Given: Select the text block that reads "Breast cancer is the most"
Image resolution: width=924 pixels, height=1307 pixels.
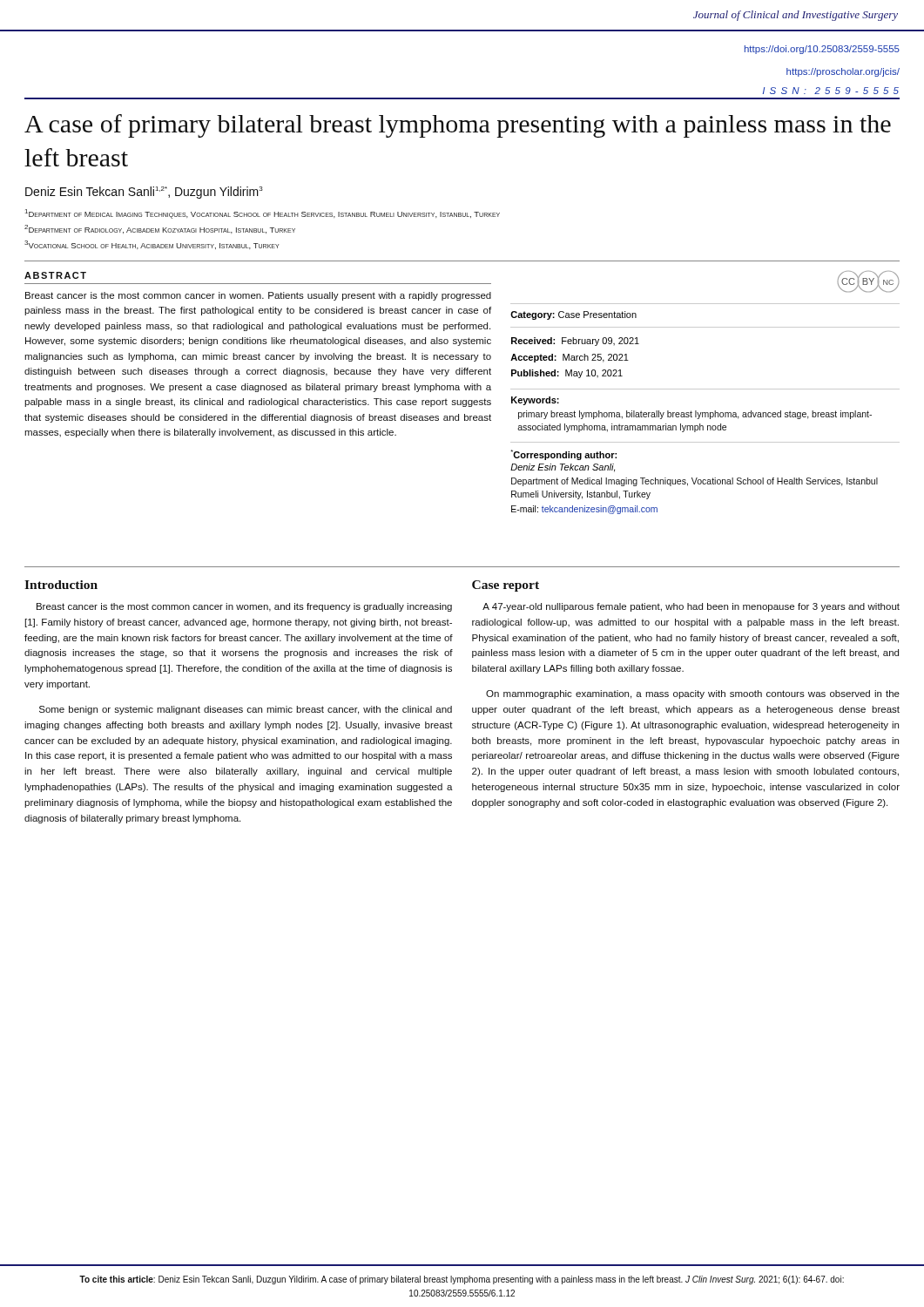Looking at the screenshot, I should click(x=238, y=645).
